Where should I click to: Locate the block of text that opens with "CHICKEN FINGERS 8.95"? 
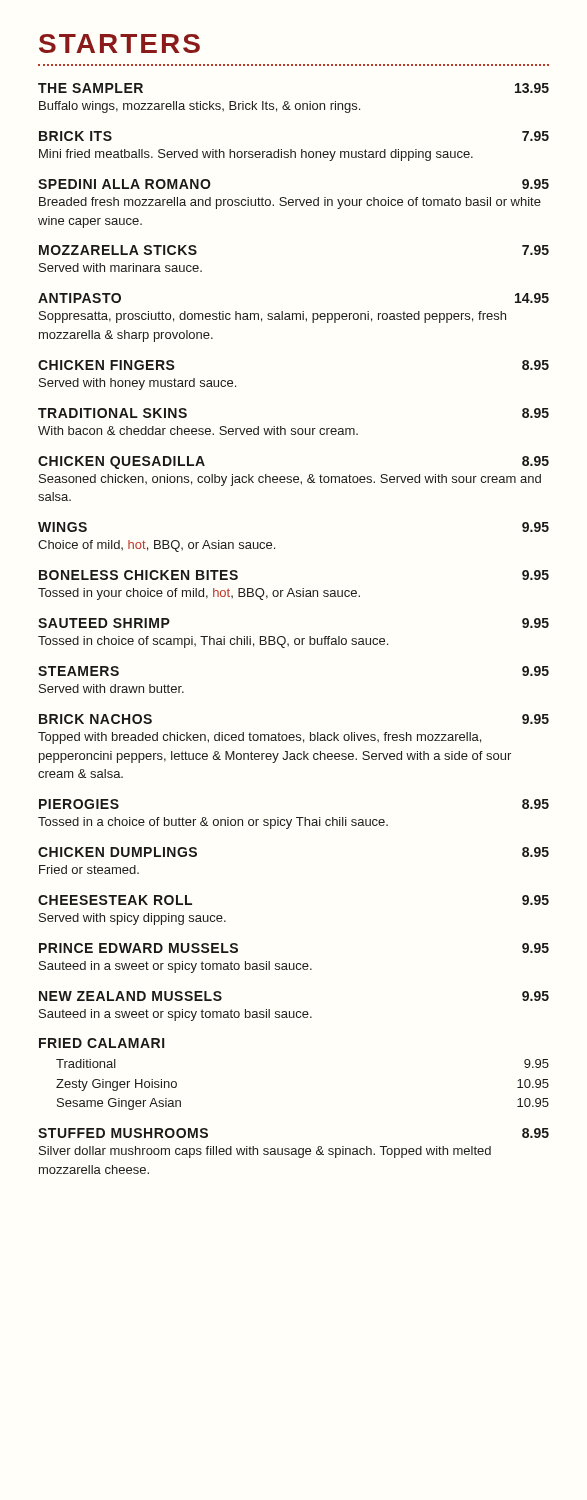(x=100, y=364)
